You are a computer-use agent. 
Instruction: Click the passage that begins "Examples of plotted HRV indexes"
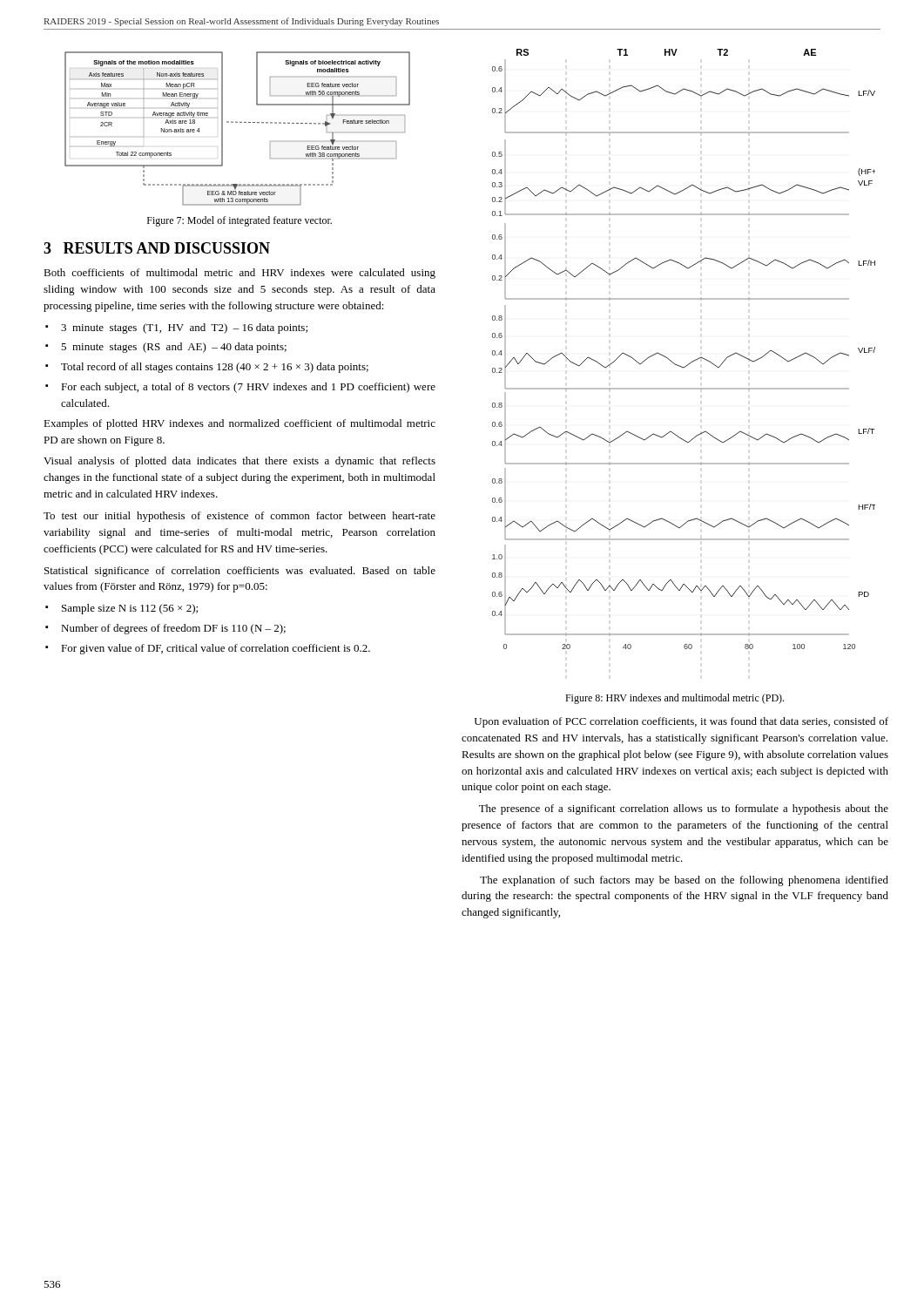coord(240,431)
